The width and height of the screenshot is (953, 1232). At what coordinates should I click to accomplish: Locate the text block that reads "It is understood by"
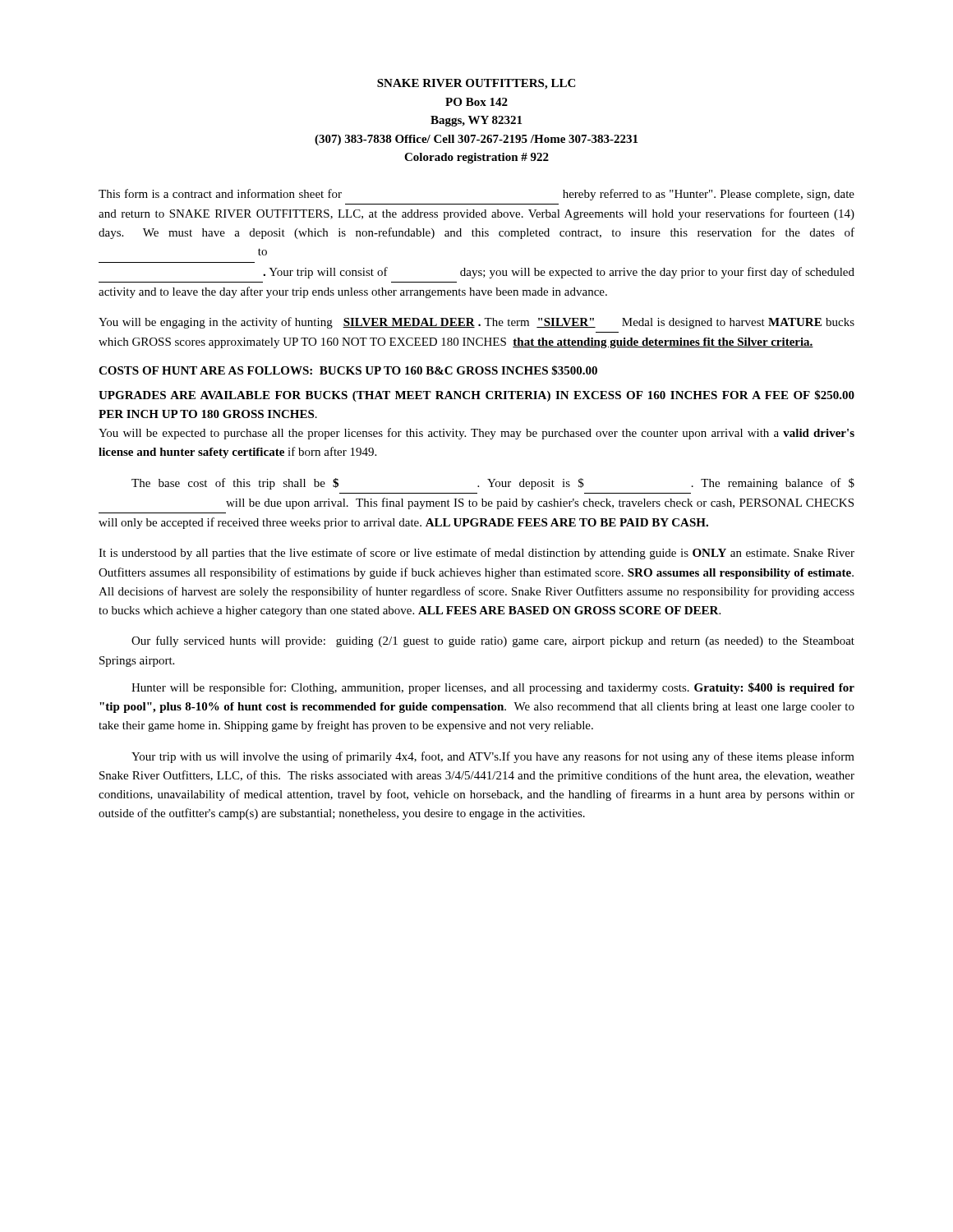click(476, 582)
